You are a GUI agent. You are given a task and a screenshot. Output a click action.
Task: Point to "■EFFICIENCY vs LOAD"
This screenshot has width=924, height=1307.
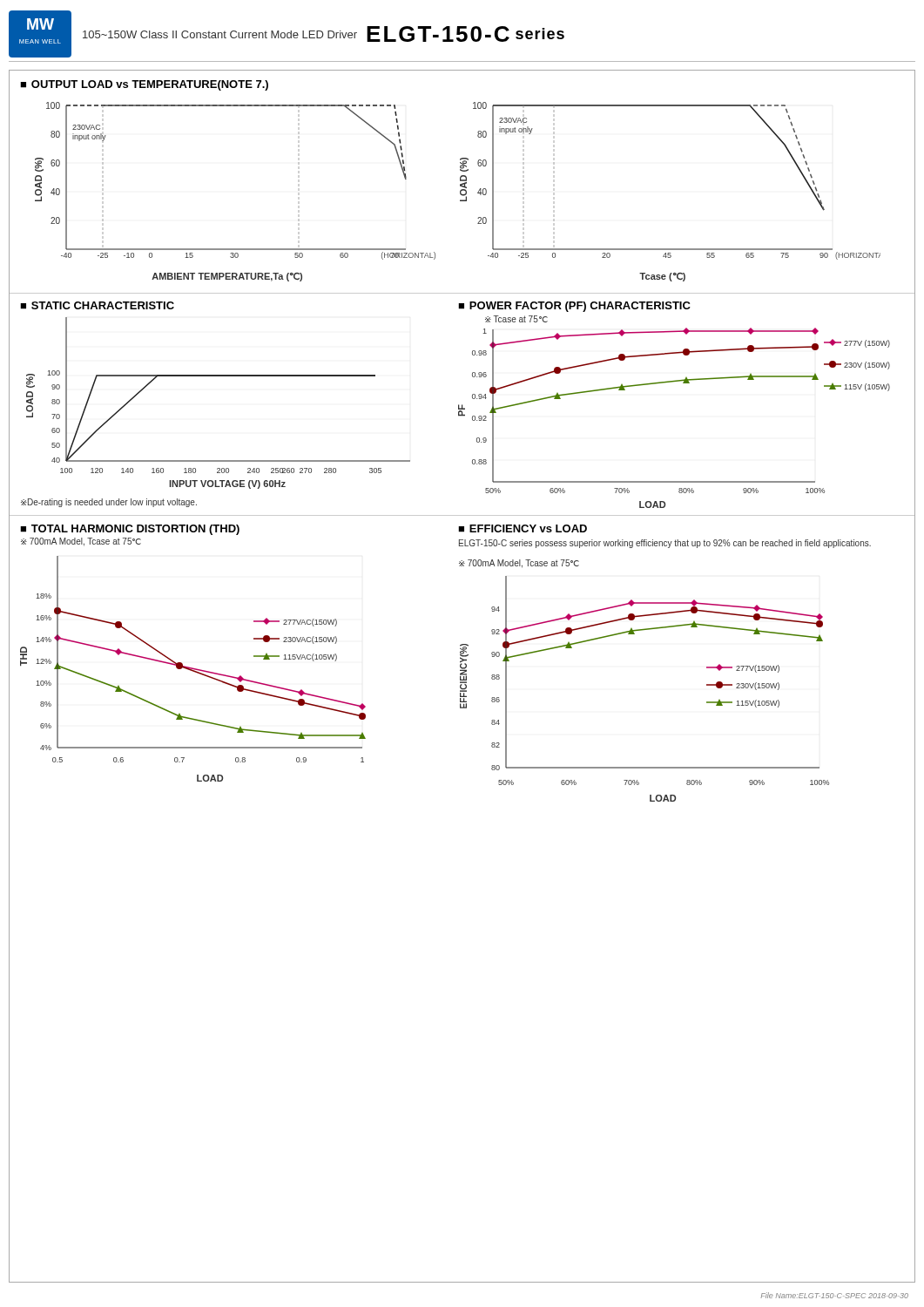(523, 528)
